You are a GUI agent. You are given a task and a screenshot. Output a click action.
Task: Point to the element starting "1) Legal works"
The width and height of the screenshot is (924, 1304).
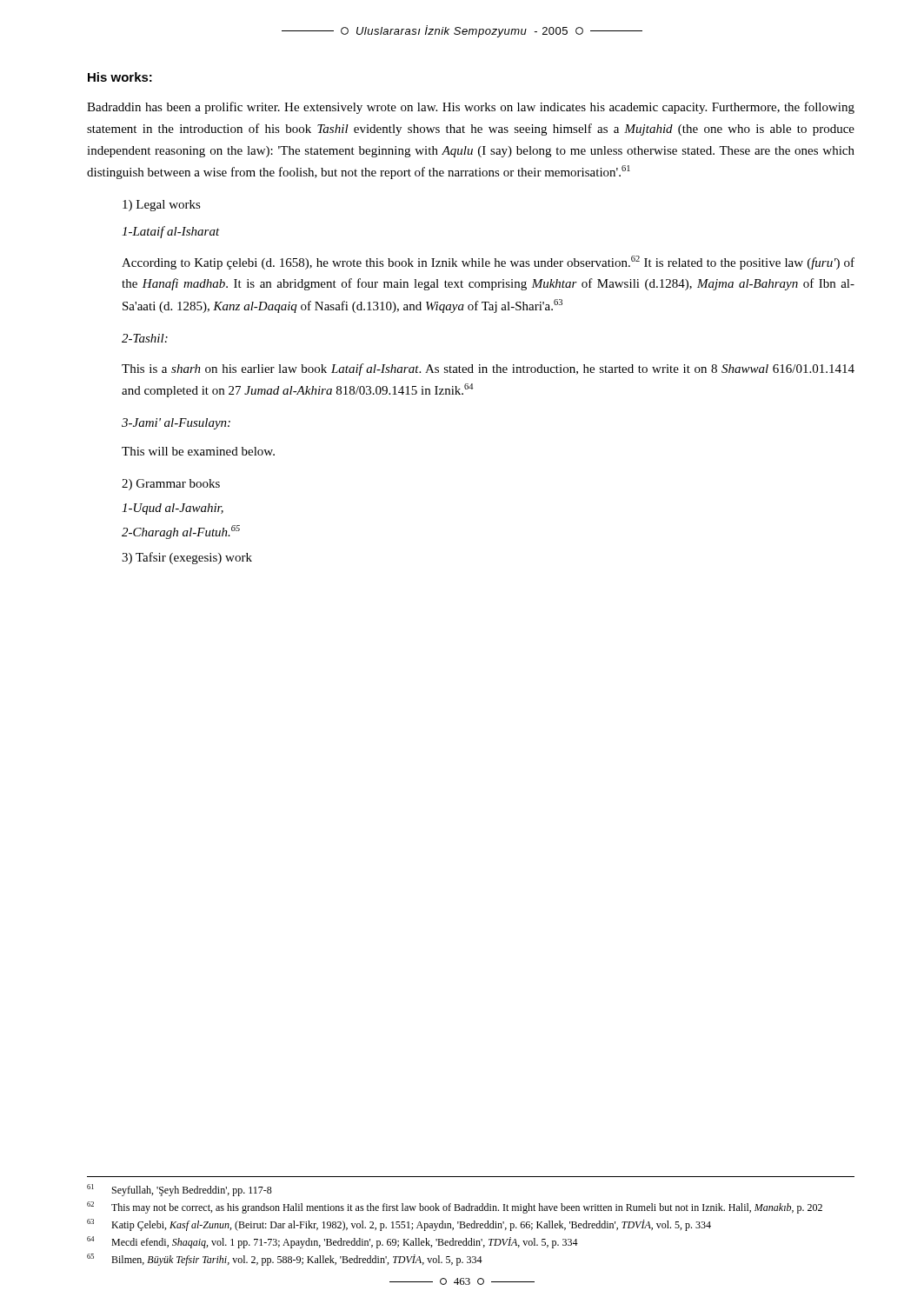[161, 204]
